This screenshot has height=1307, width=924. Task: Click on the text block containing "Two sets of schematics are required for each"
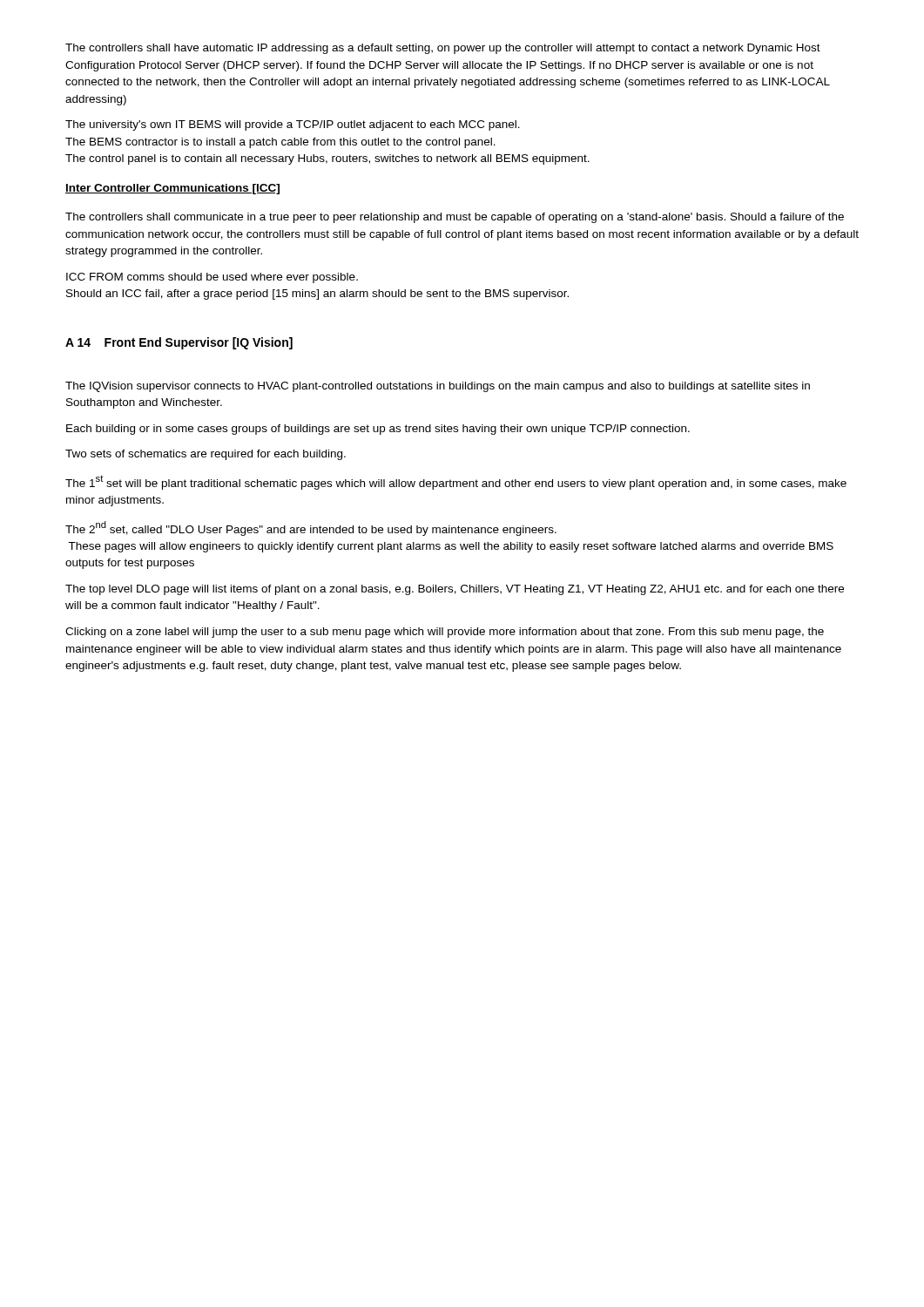(206, 454)
